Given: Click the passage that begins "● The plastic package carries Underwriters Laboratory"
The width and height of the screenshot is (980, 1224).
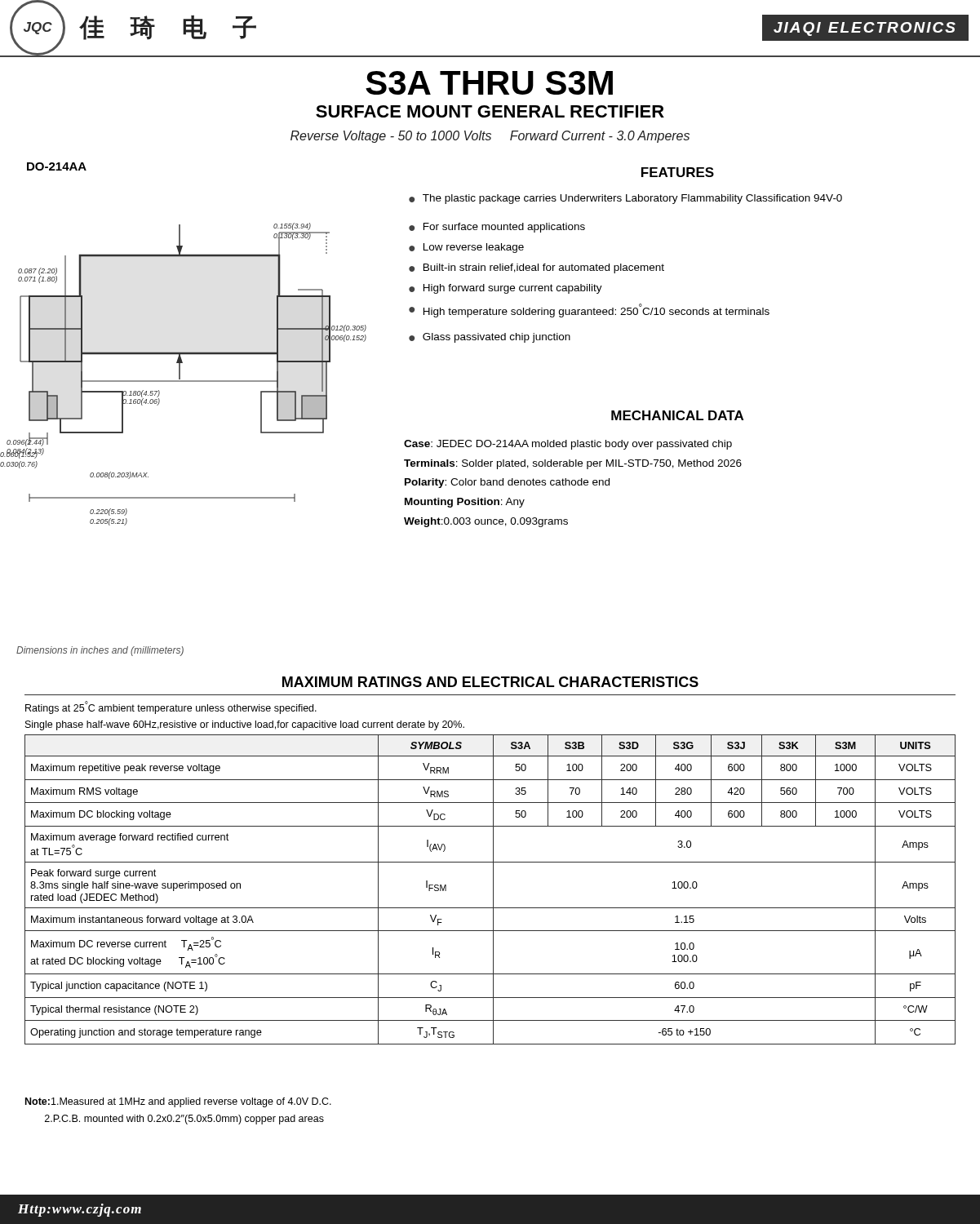Looking at the screenshot, I should coord(625,199).
